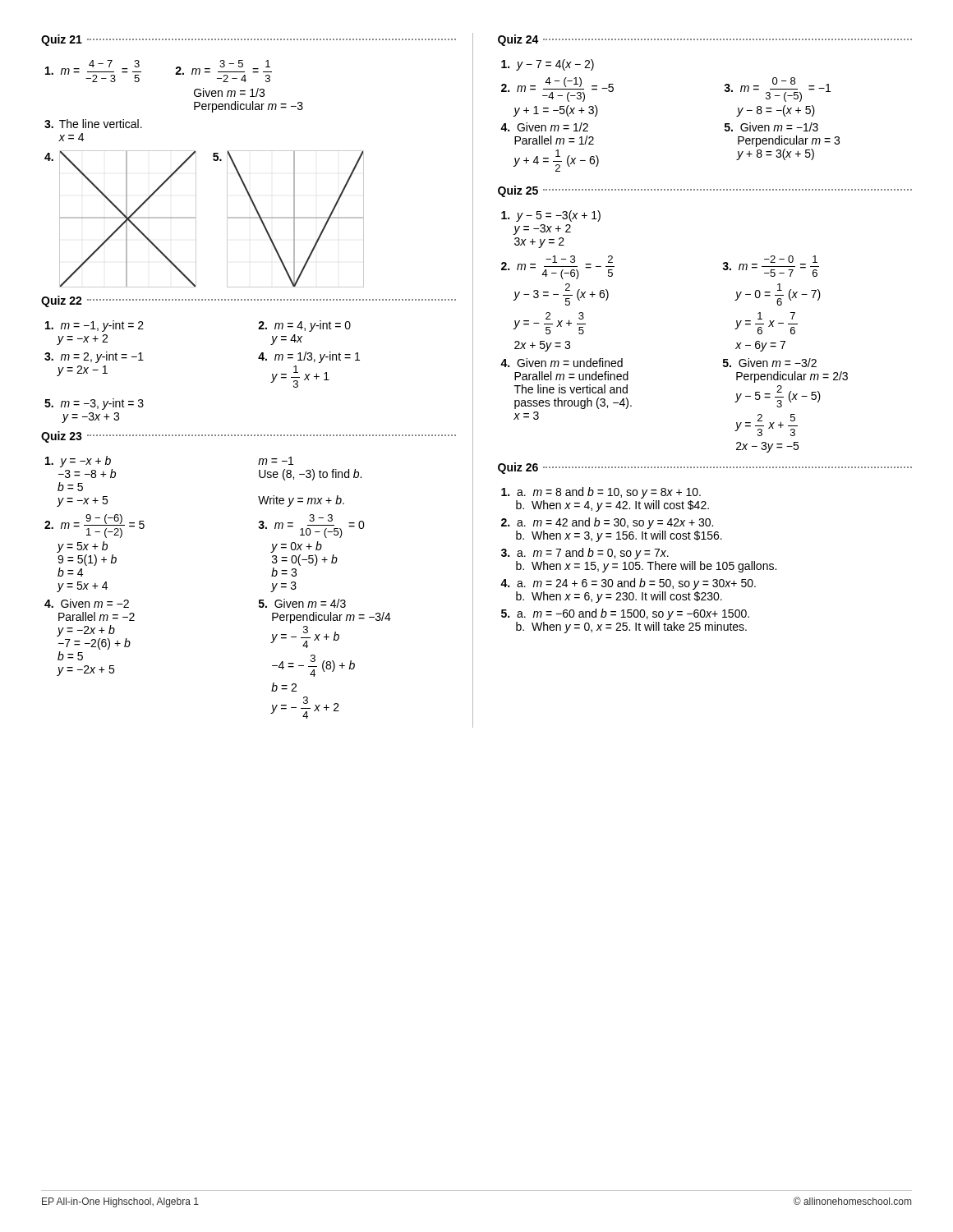Find the block on this page that starts "4. a. m"
953x1232 pixels.
pos(629,590)
